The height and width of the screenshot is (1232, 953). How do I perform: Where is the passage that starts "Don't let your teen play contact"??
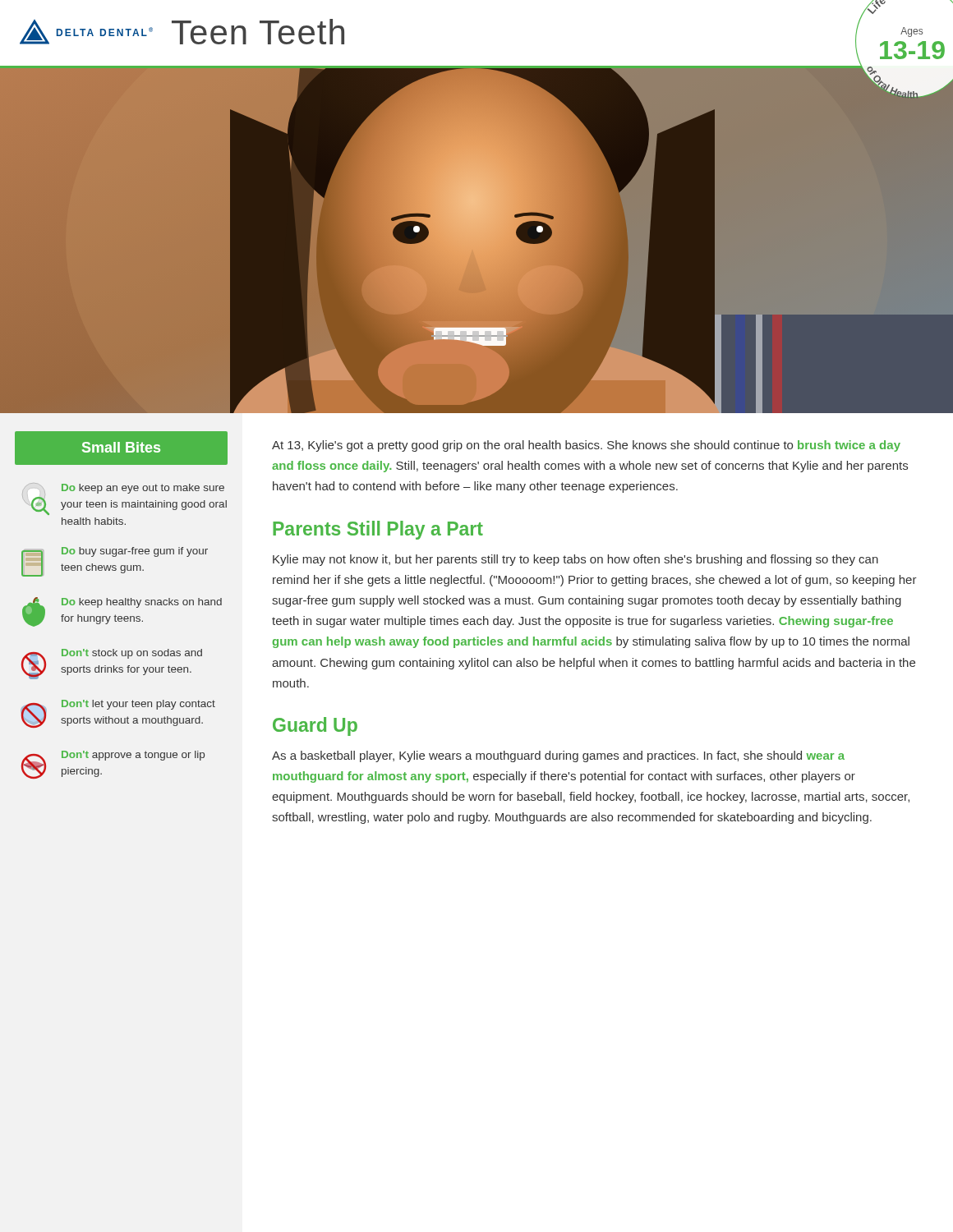click(x=121, y=714)
